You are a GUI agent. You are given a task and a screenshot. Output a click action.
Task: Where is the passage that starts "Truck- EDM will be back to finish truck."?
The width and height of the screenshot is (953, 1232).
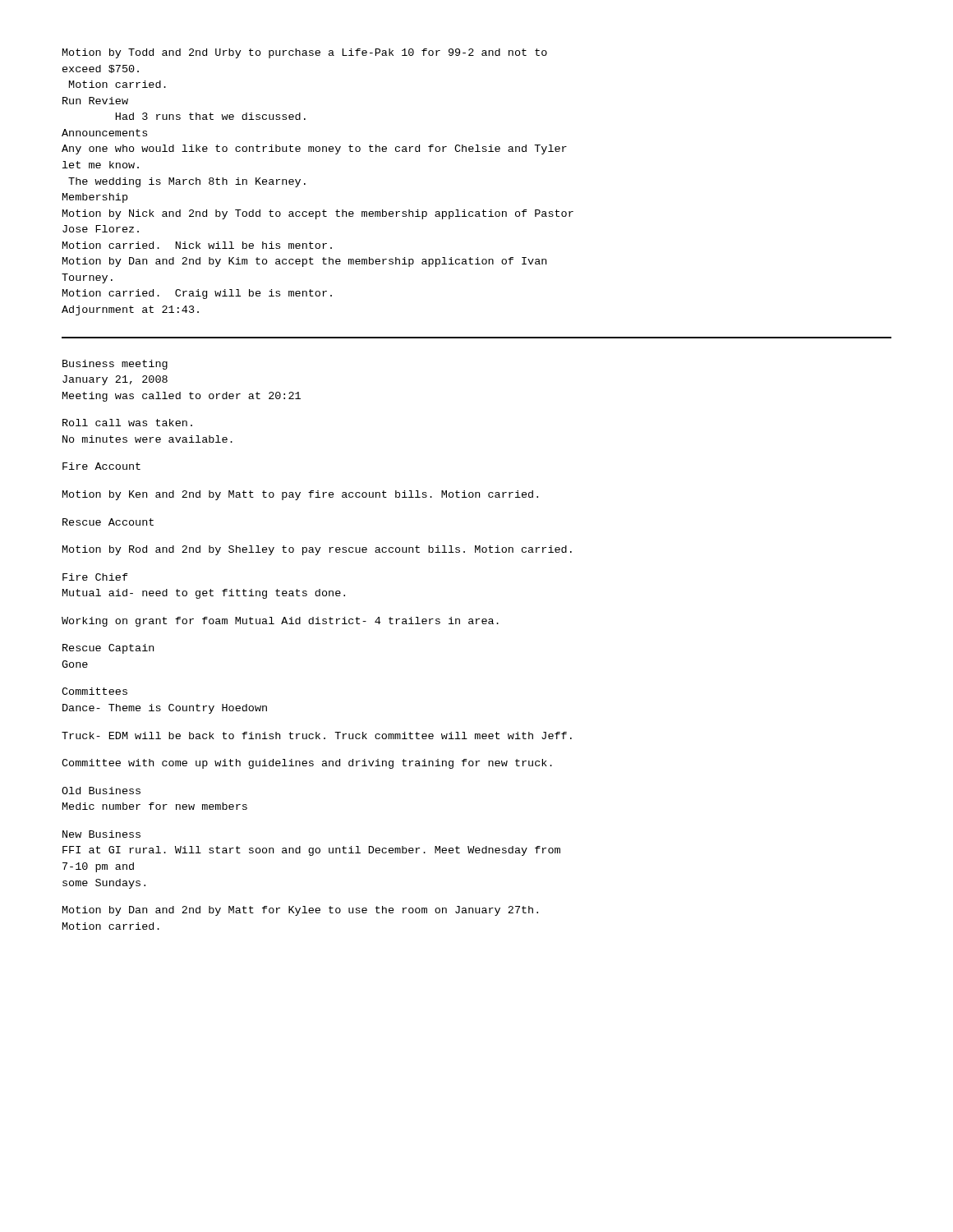(x=318, y=736)
